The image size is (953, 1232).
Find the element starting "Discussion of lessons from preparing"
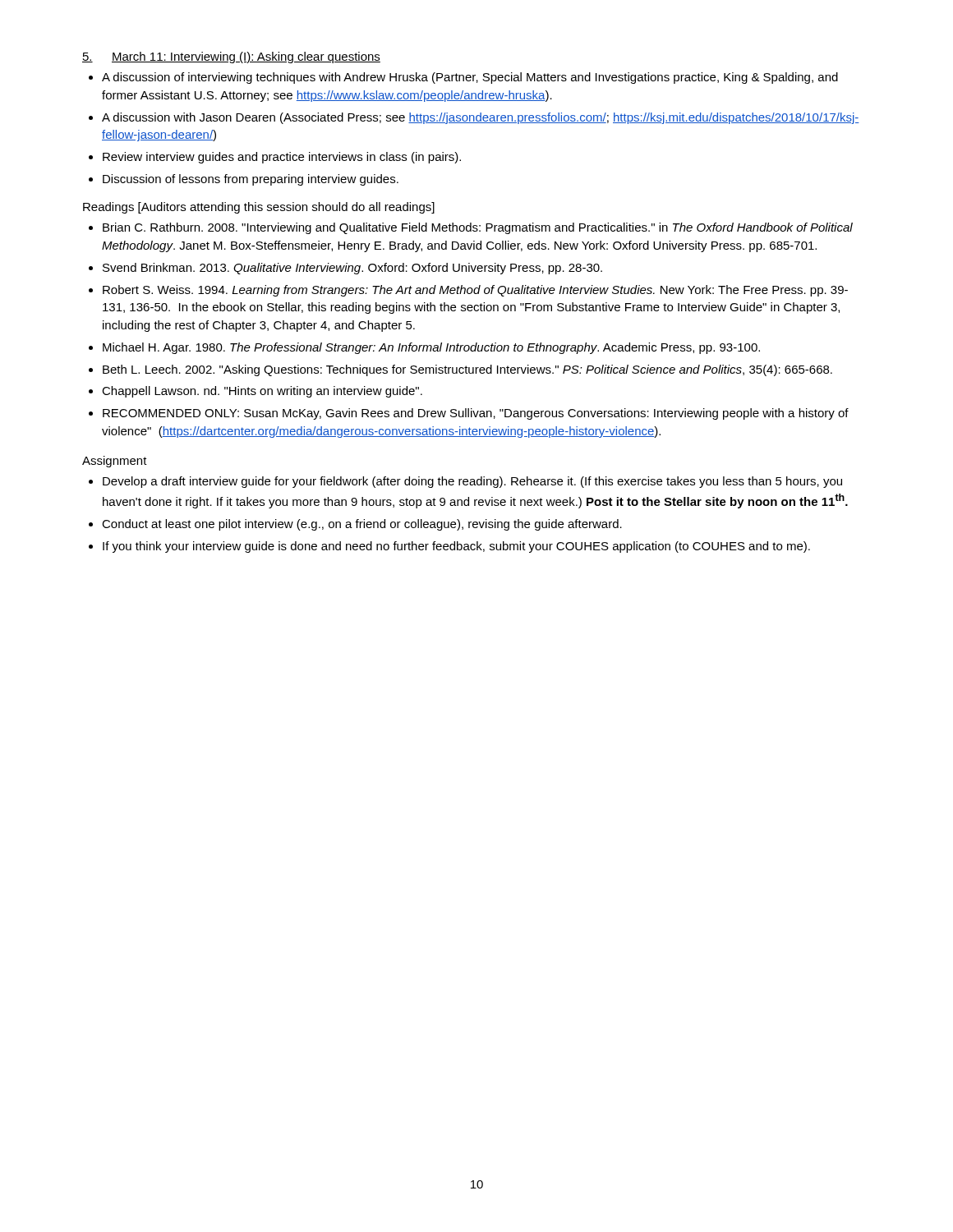pos(250,178)
